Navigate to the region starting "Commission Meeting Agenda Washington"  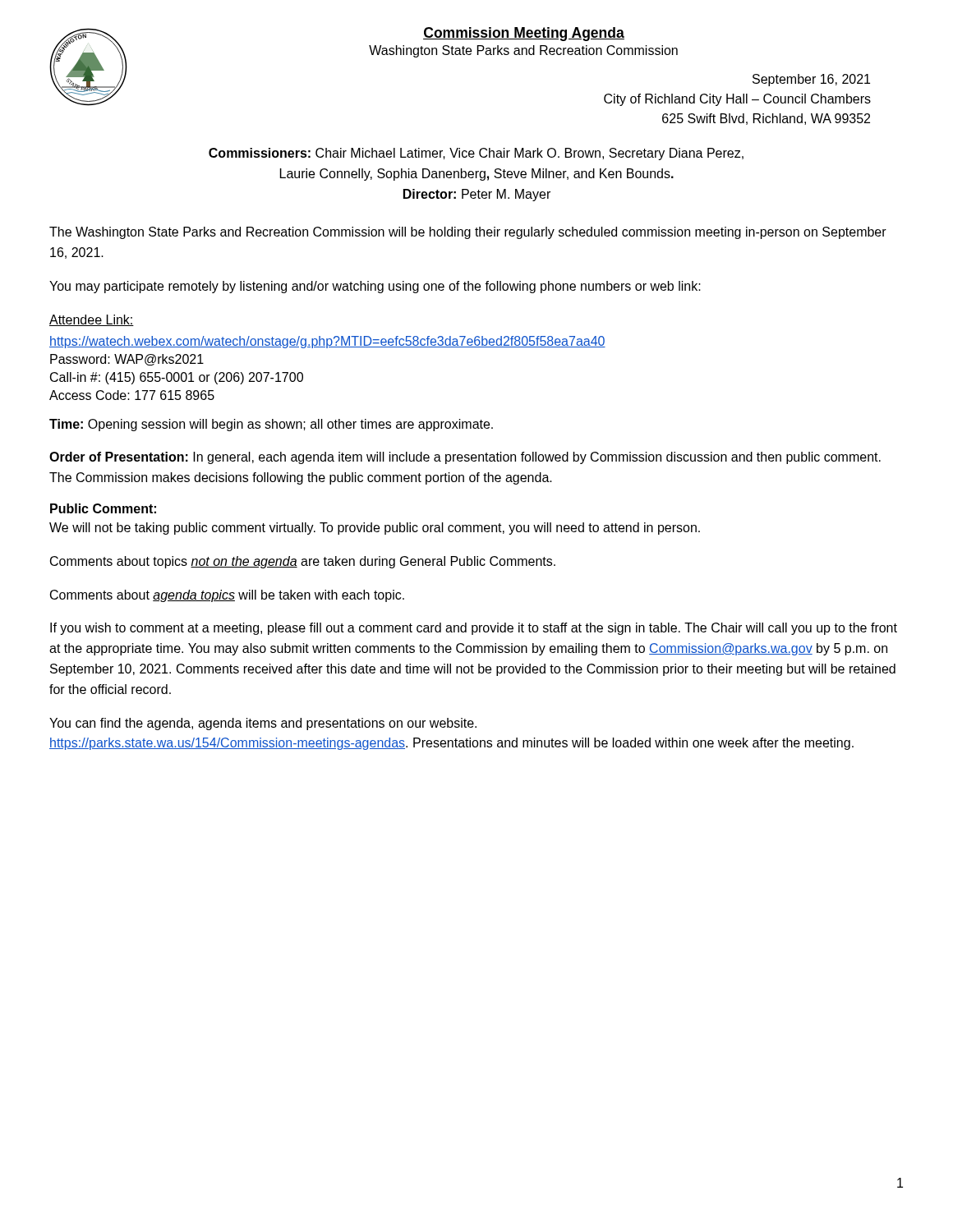(524, 34)
